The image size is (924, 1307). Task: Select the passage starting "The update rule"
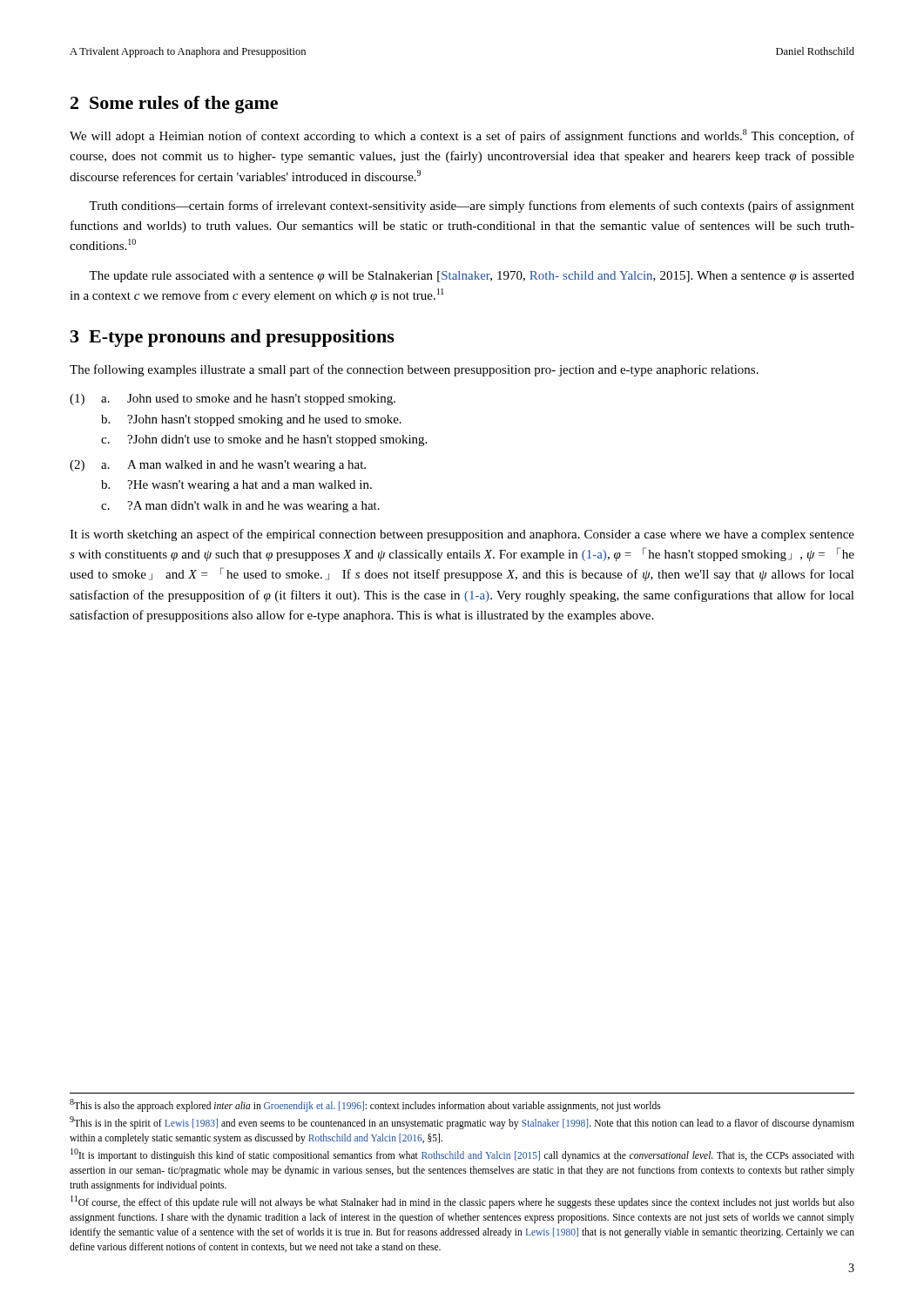(462, 285)
